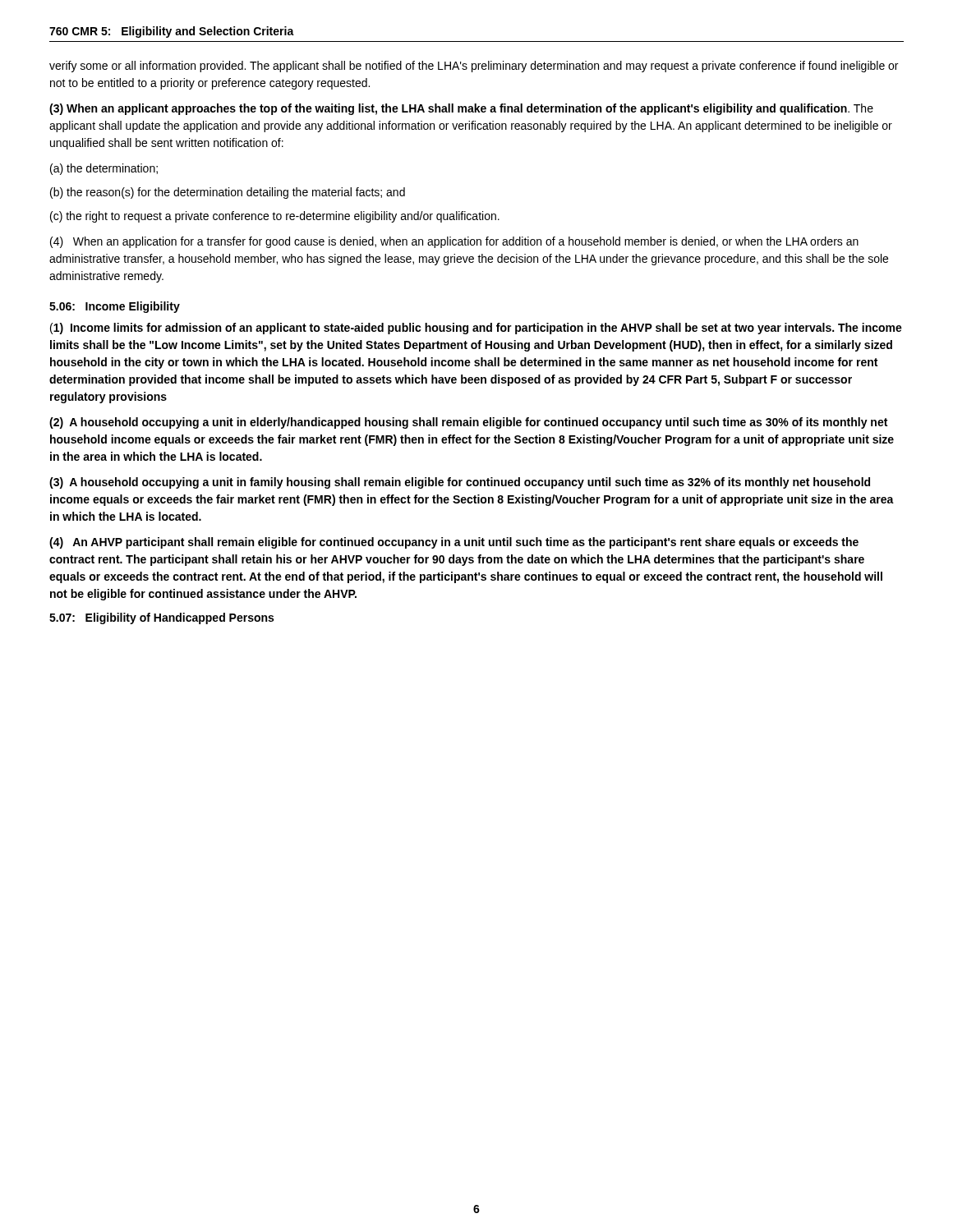The image size is (953, 1232).
Task: Navigate to the text block starting "(2) A household occupying a unit in elderly/handicapped"
Action: coord(472,439)
